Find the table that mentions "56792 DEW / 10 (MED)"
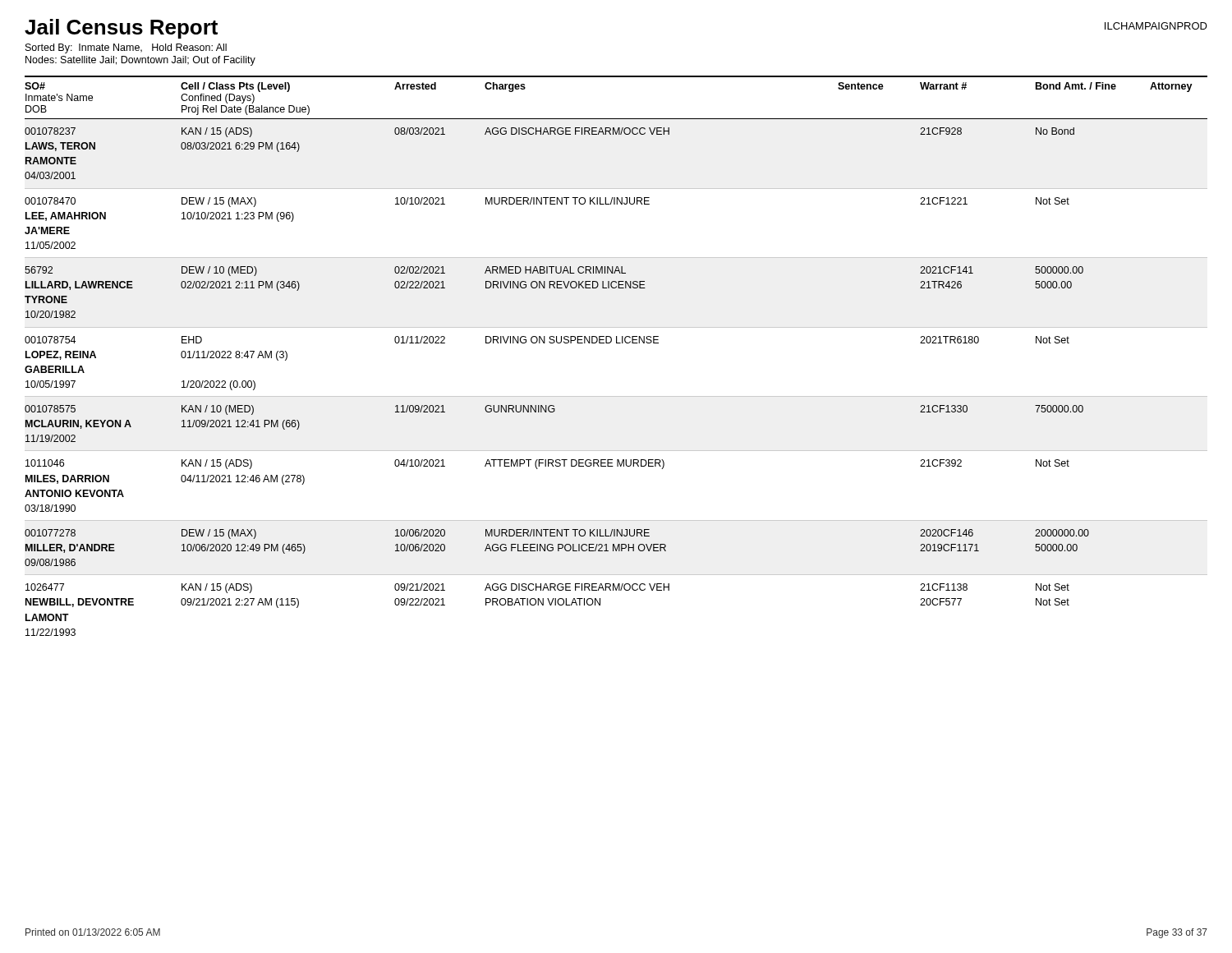The width and height of the screenshot is (1232, 953). click(616, 293)
